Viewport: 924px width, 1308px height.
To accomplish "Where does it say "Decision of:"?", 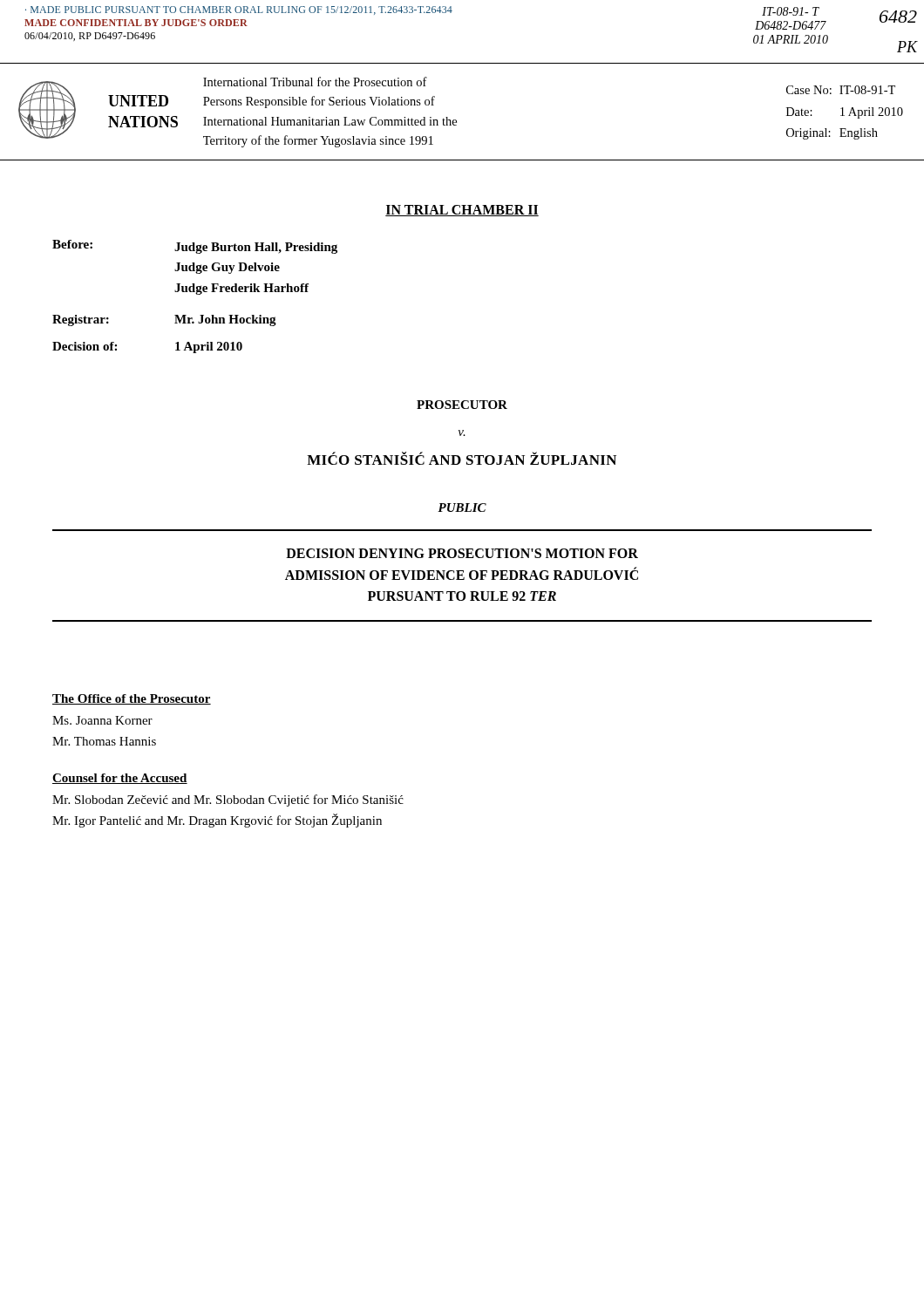I will click(85, 346).
